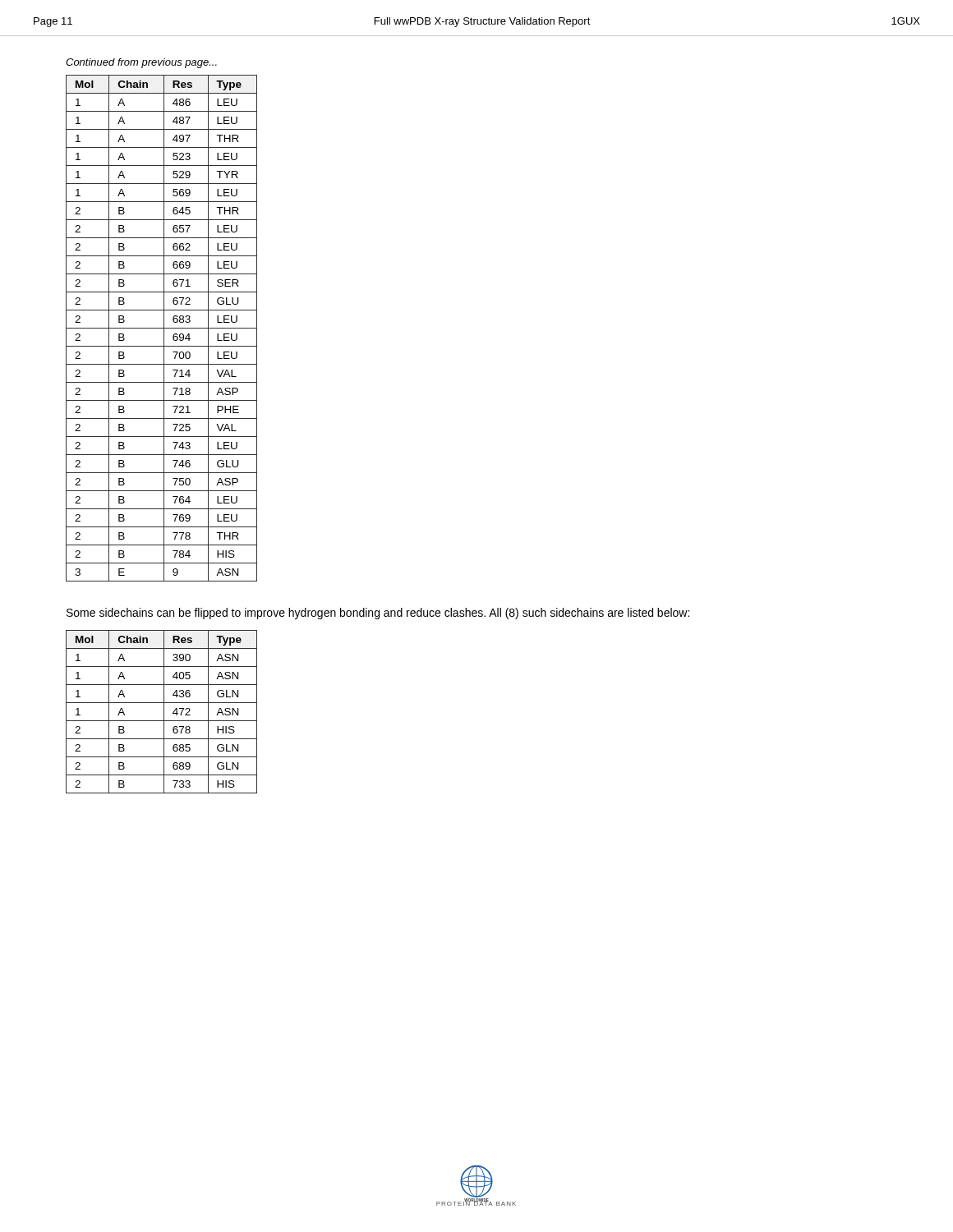The height and width of the screenshot is (1232, 953).
Task: Click on the text block that reads "Continued from previous"
Action: coord(142,62)
